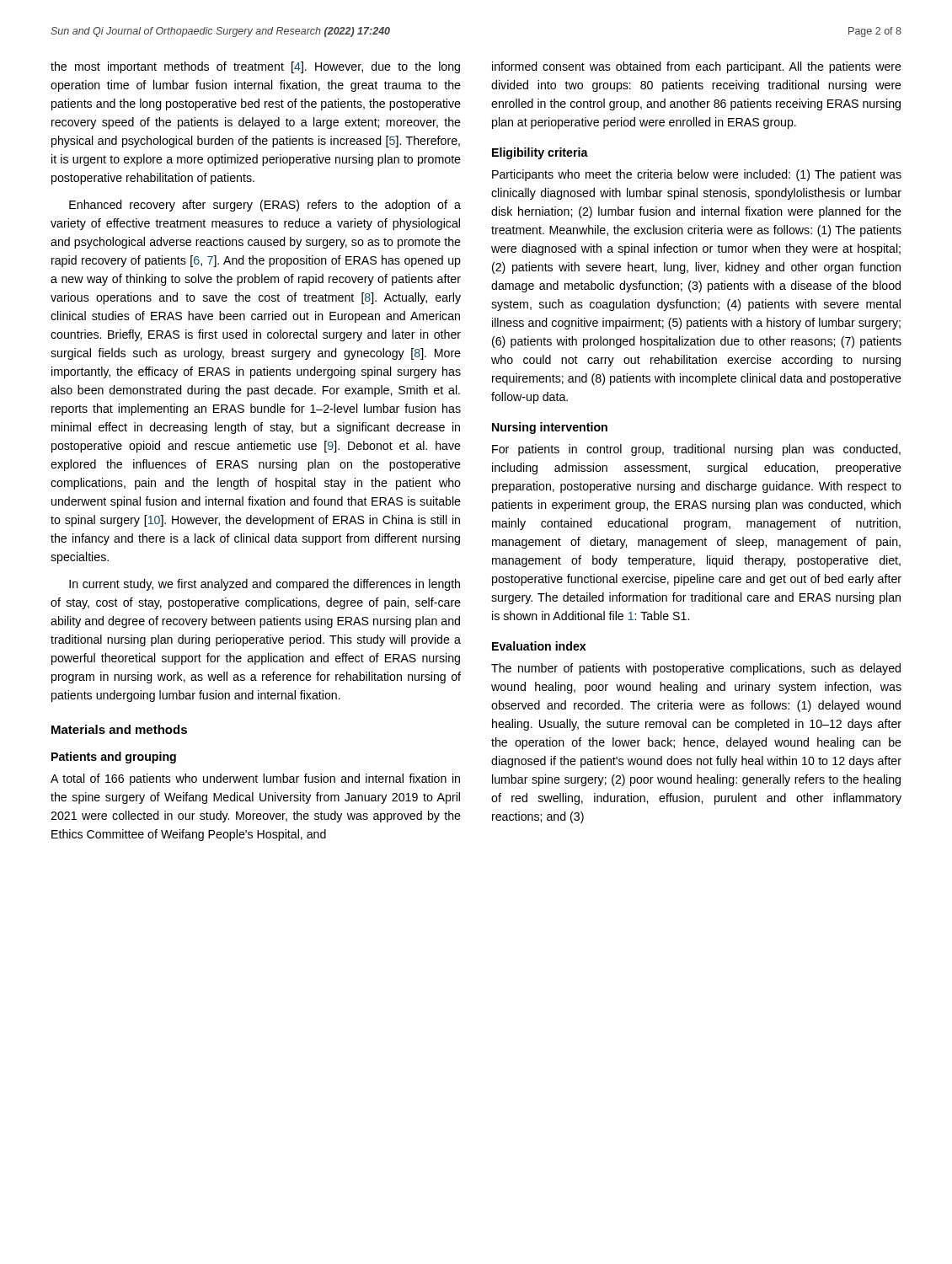Find the block on this page that starts "Enhanced recovery after surgery"

256,381
